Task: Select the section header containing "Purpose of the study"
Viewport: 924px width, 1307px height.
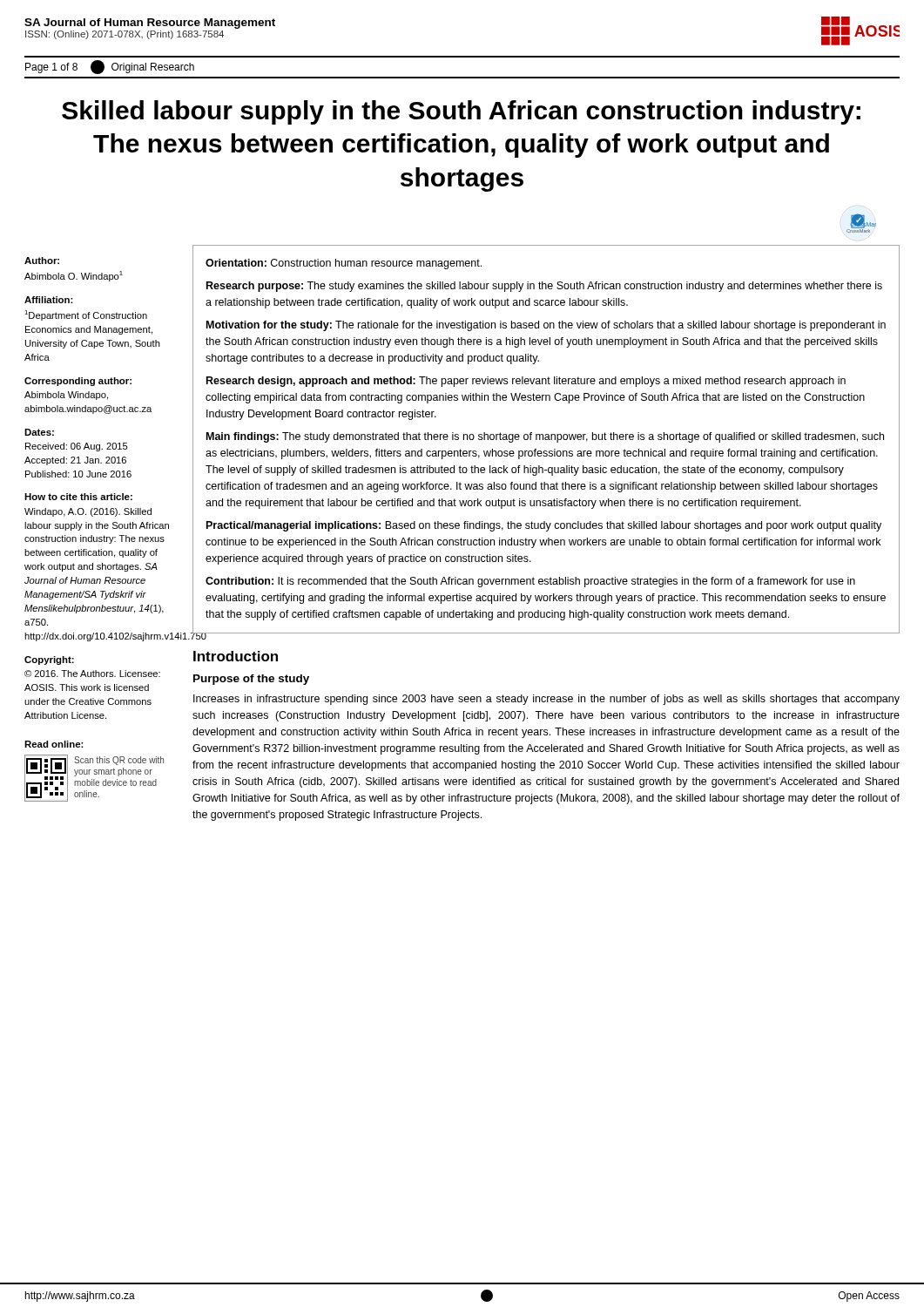Action: (251, 678)
